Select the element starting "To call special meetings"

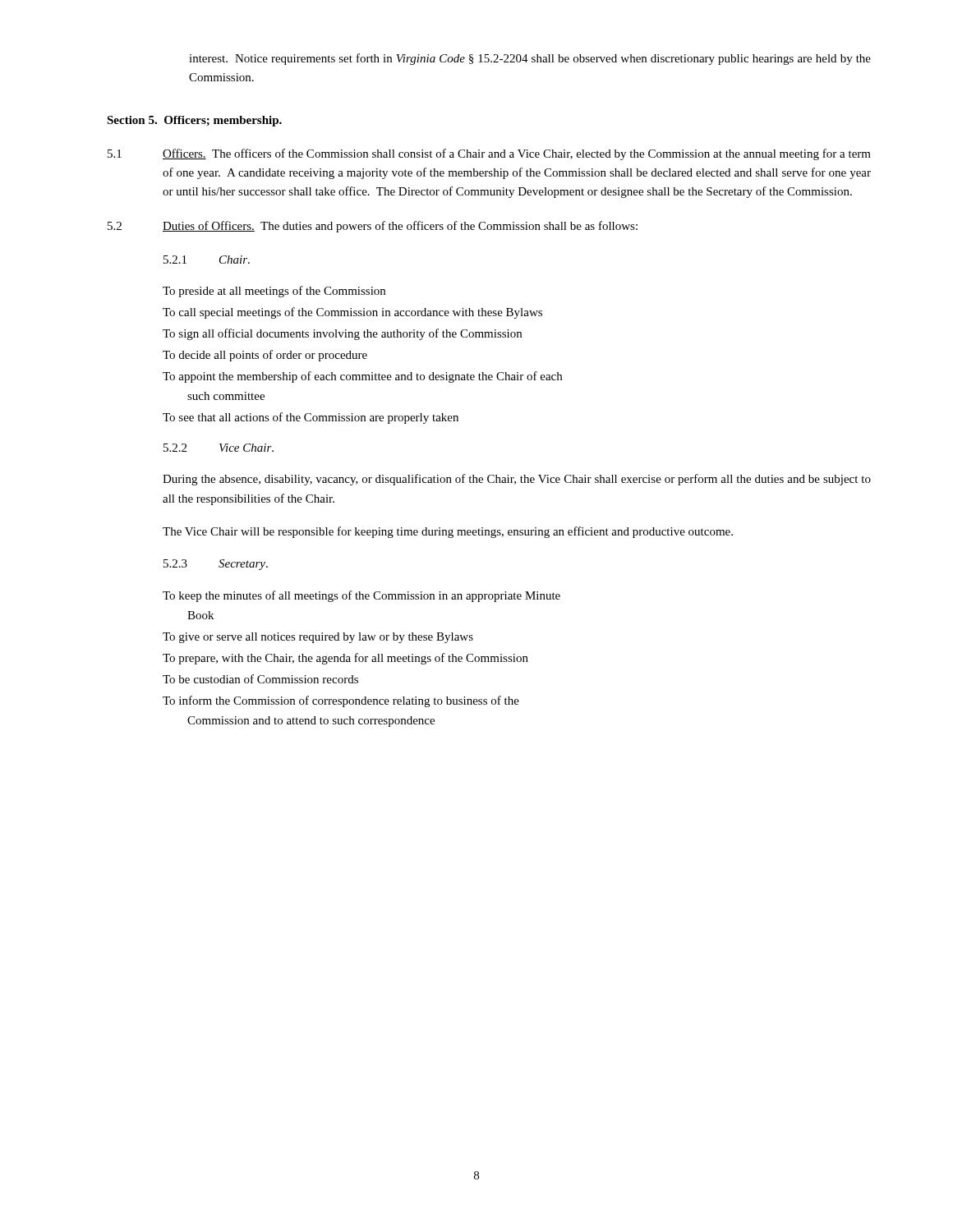pyautogui.click(x=517, y=312)
